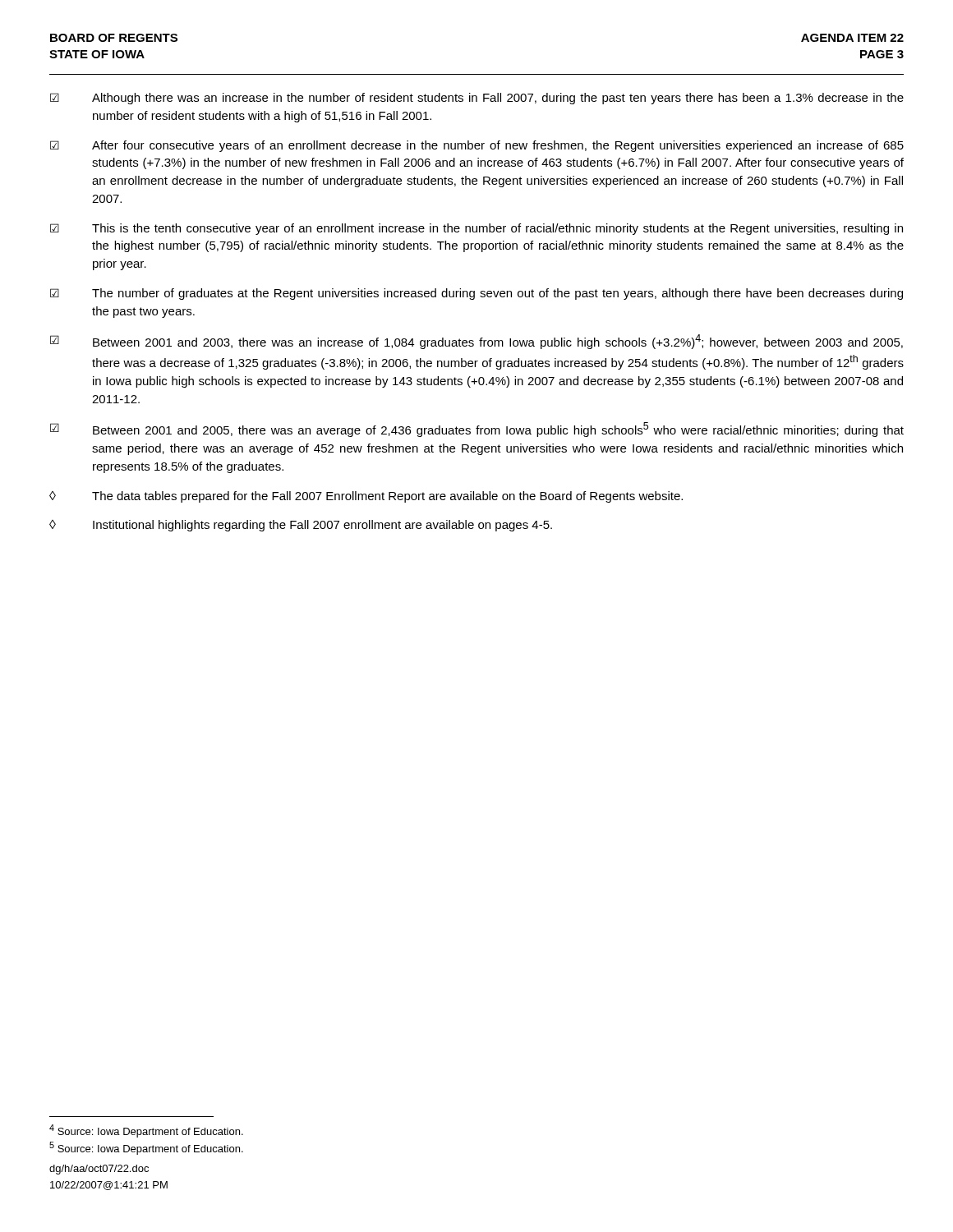Click on the element starting "◊ The data tables prepared for the Fall"
The width and height of the screenshot is (953, 1232).
[x=476, y=496]
